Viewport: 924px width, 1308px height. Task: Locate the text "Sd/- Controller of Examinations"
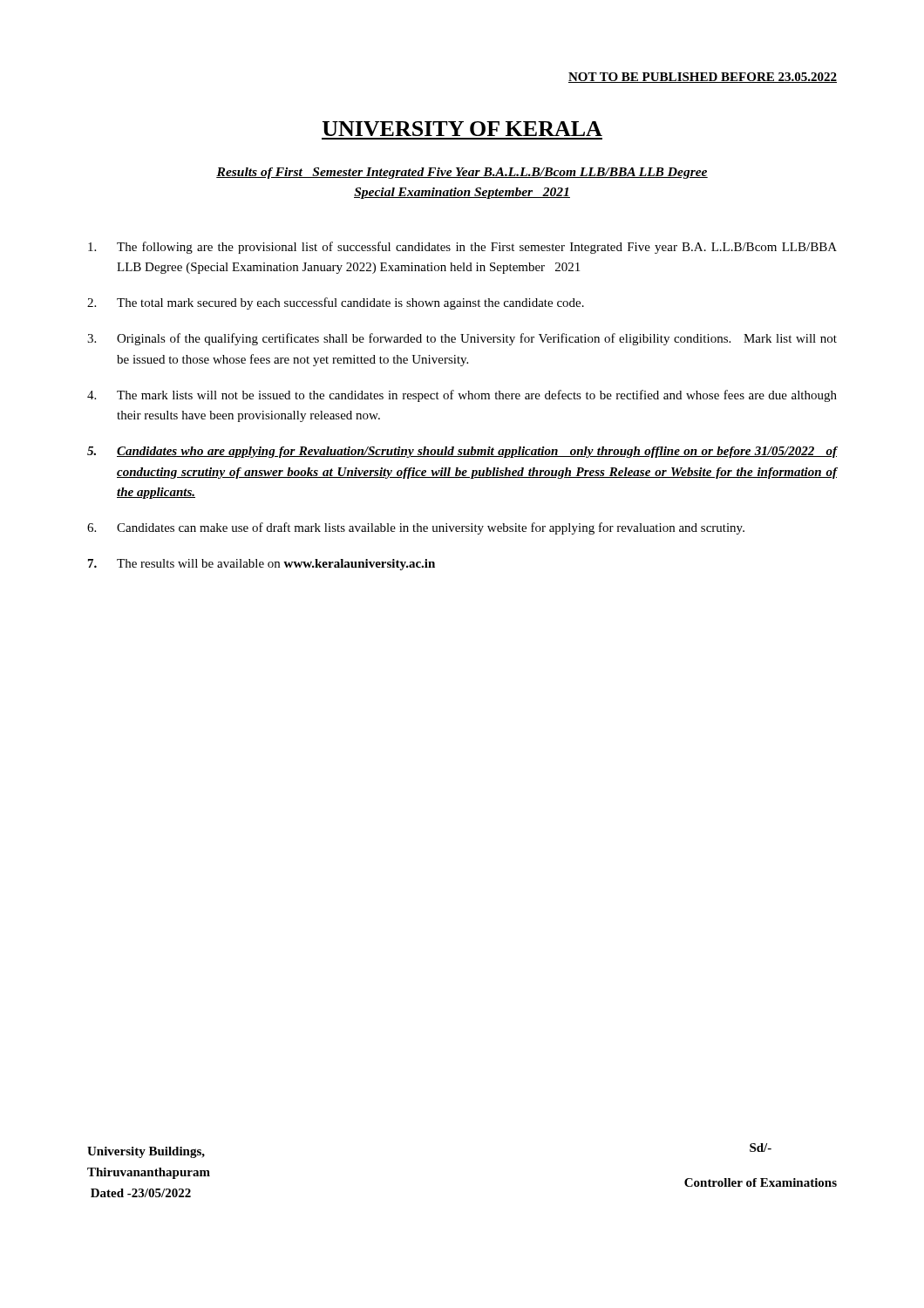click(x=761, y=1148)
